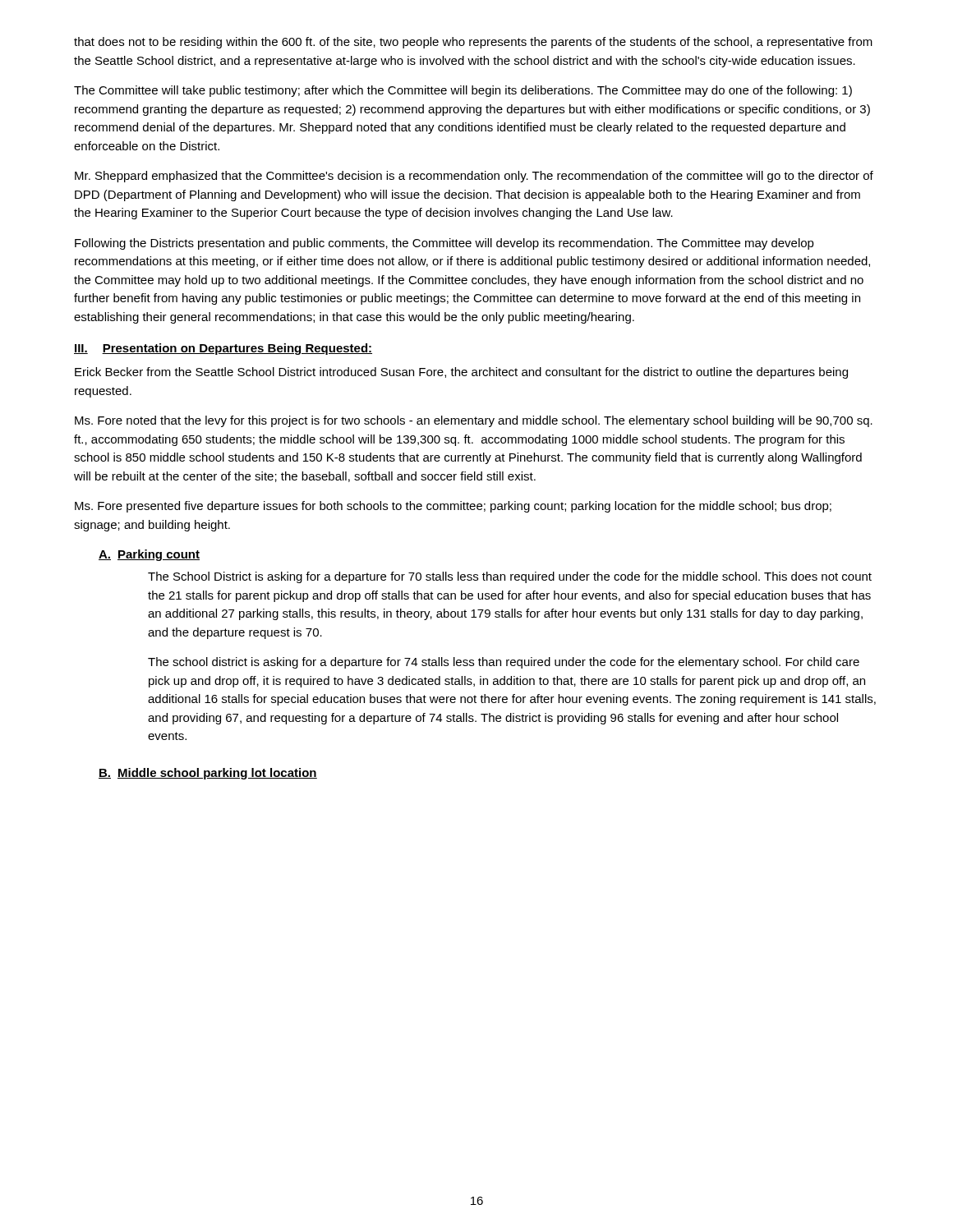The height and width of the screenshot is (1232, 953).
Task: Navigate to the block starting "The School District is asking"
Action: pyautogui.click(x=510, y=604)
